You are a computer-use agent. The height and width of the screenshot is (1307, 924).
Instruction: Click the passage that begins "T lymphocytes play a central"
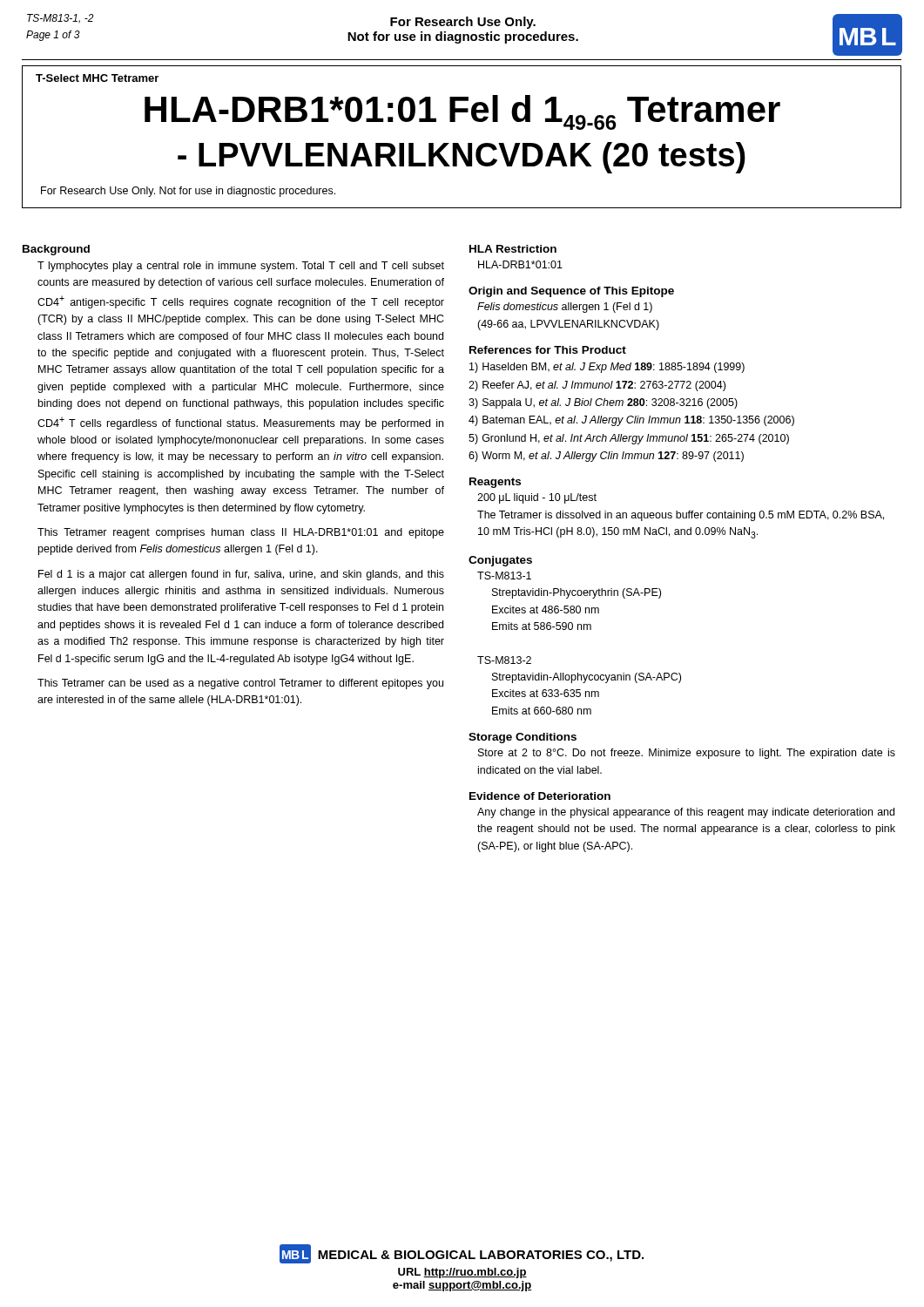(241, 483)
